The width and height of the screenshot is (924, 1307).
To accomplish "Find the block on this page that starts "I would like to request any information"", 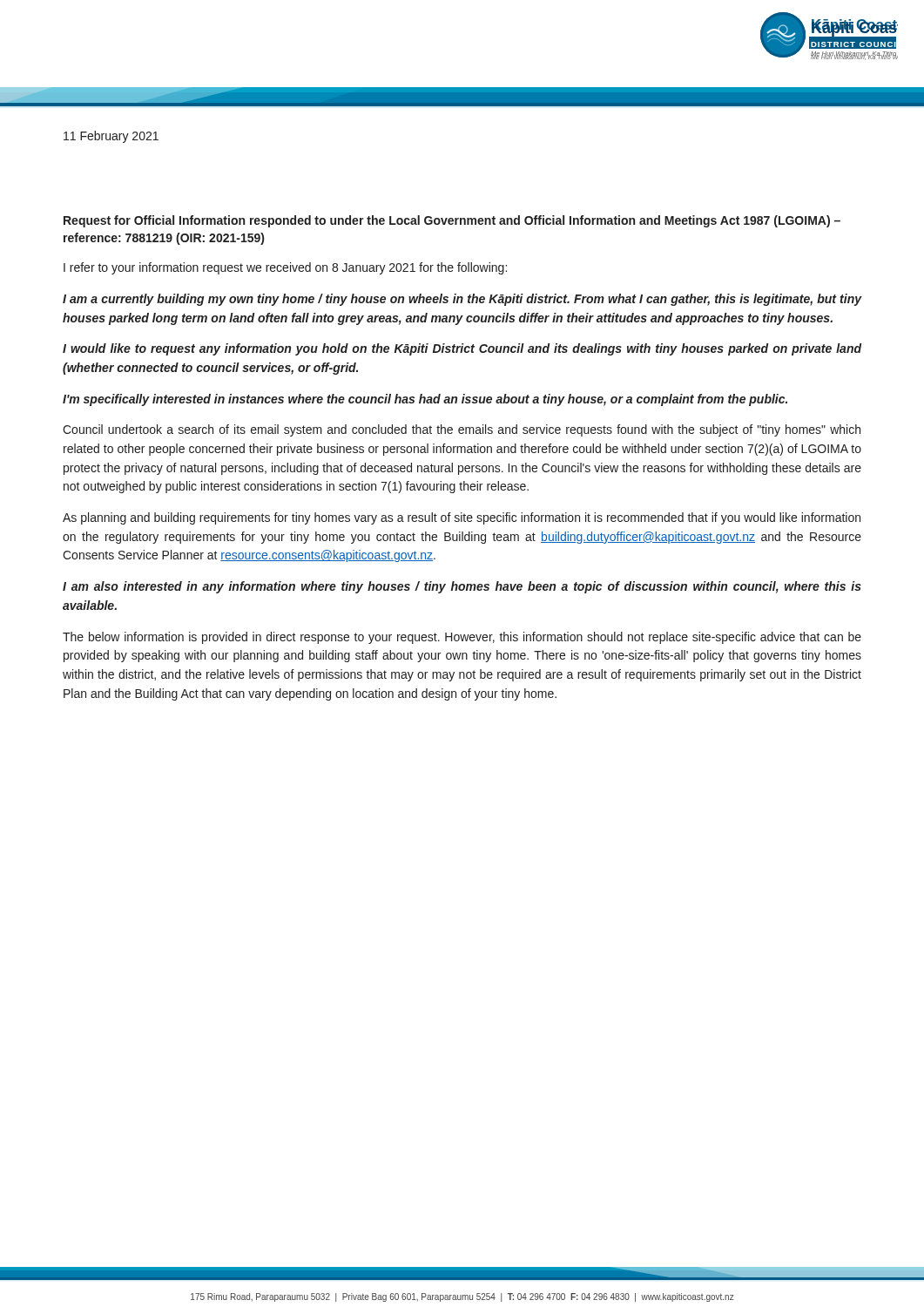I will [x=462, y=358].
